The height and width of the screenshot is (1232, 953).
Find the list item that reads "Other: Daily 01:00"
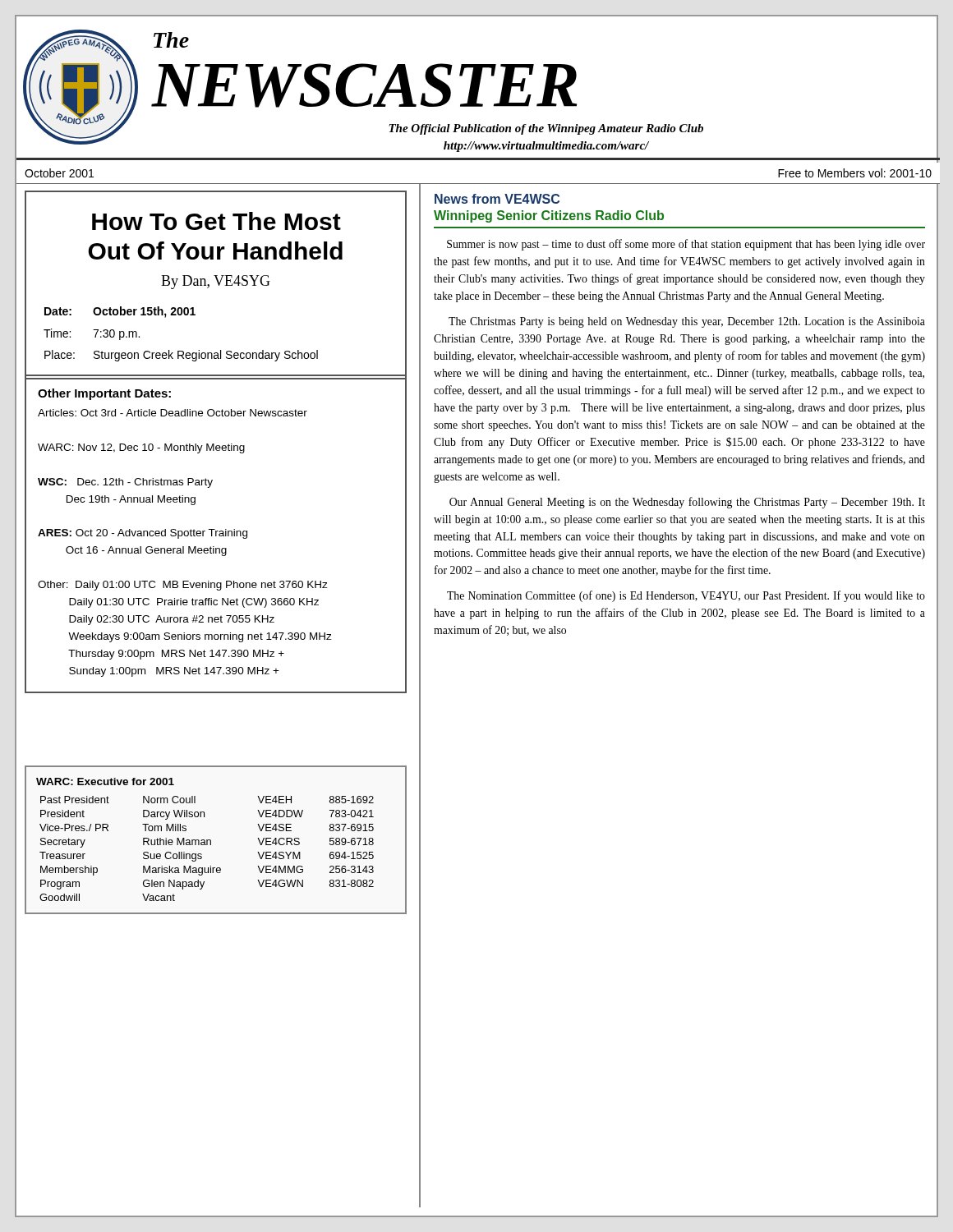tap(185, 628)
